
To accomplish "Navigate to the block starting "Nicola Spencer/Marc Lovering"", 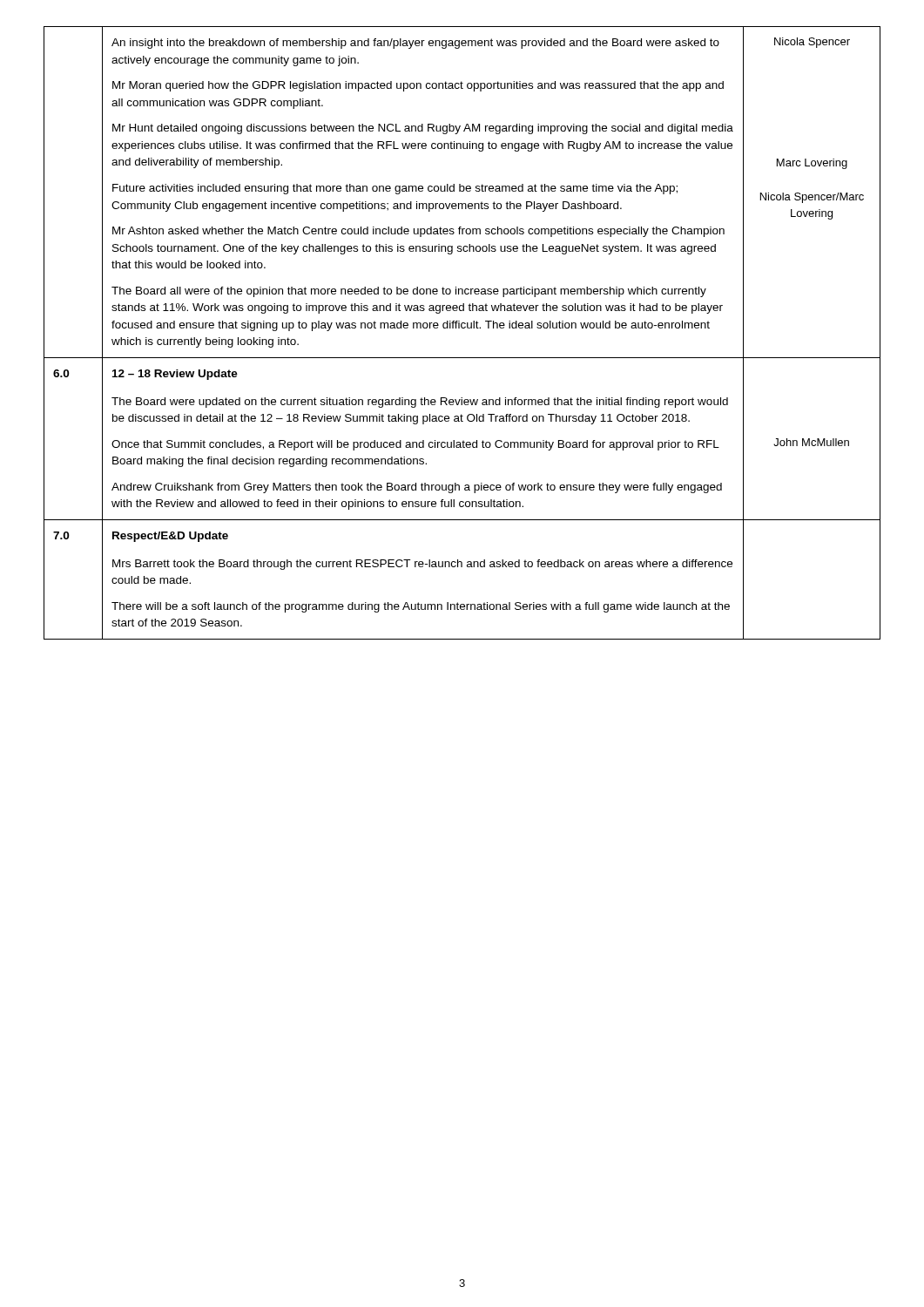I will coord(812,204).
